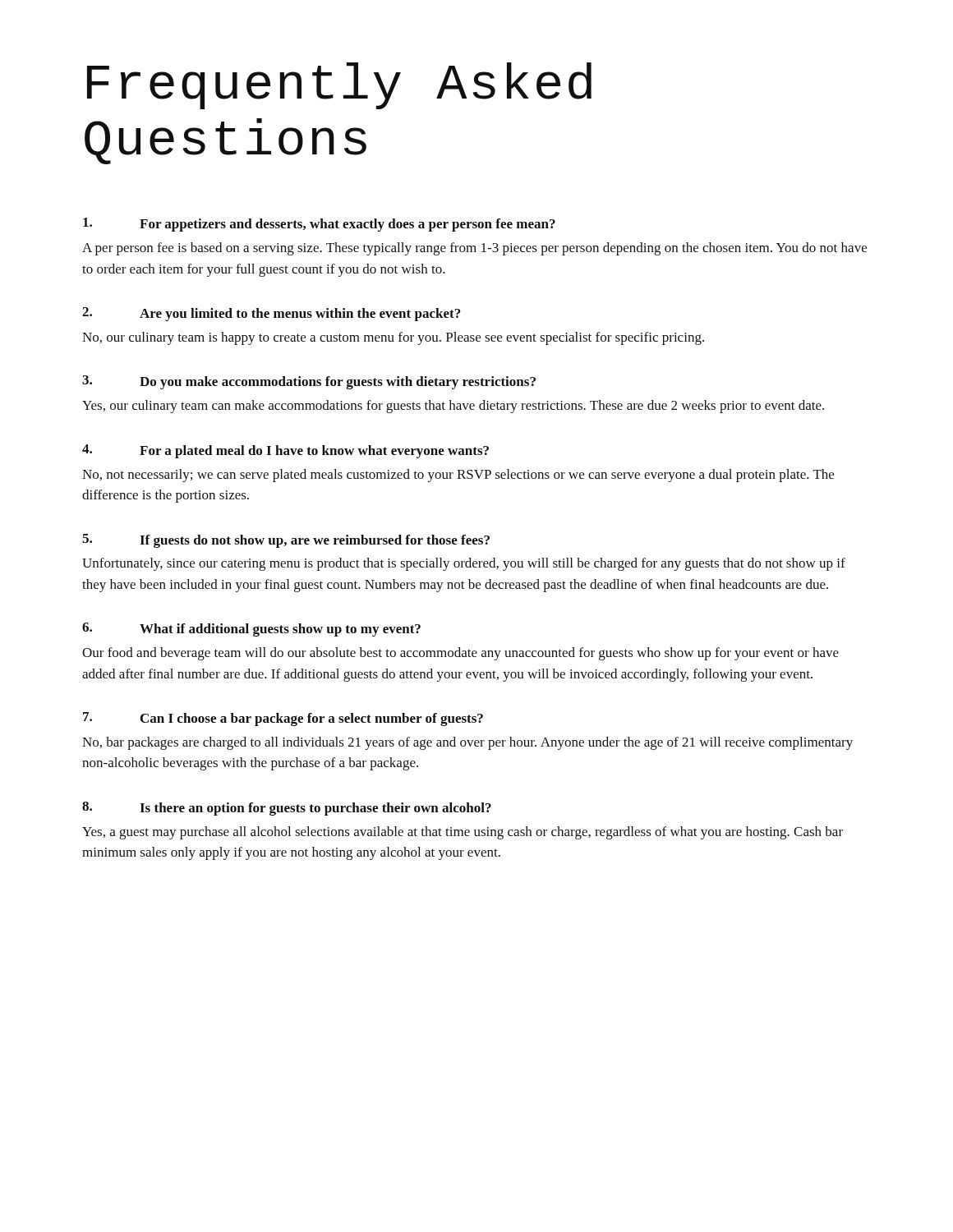Find the element starting "4. For a"
Image resolution: width=953 pixels, height=1232 pixels.
tap(476, 473)
